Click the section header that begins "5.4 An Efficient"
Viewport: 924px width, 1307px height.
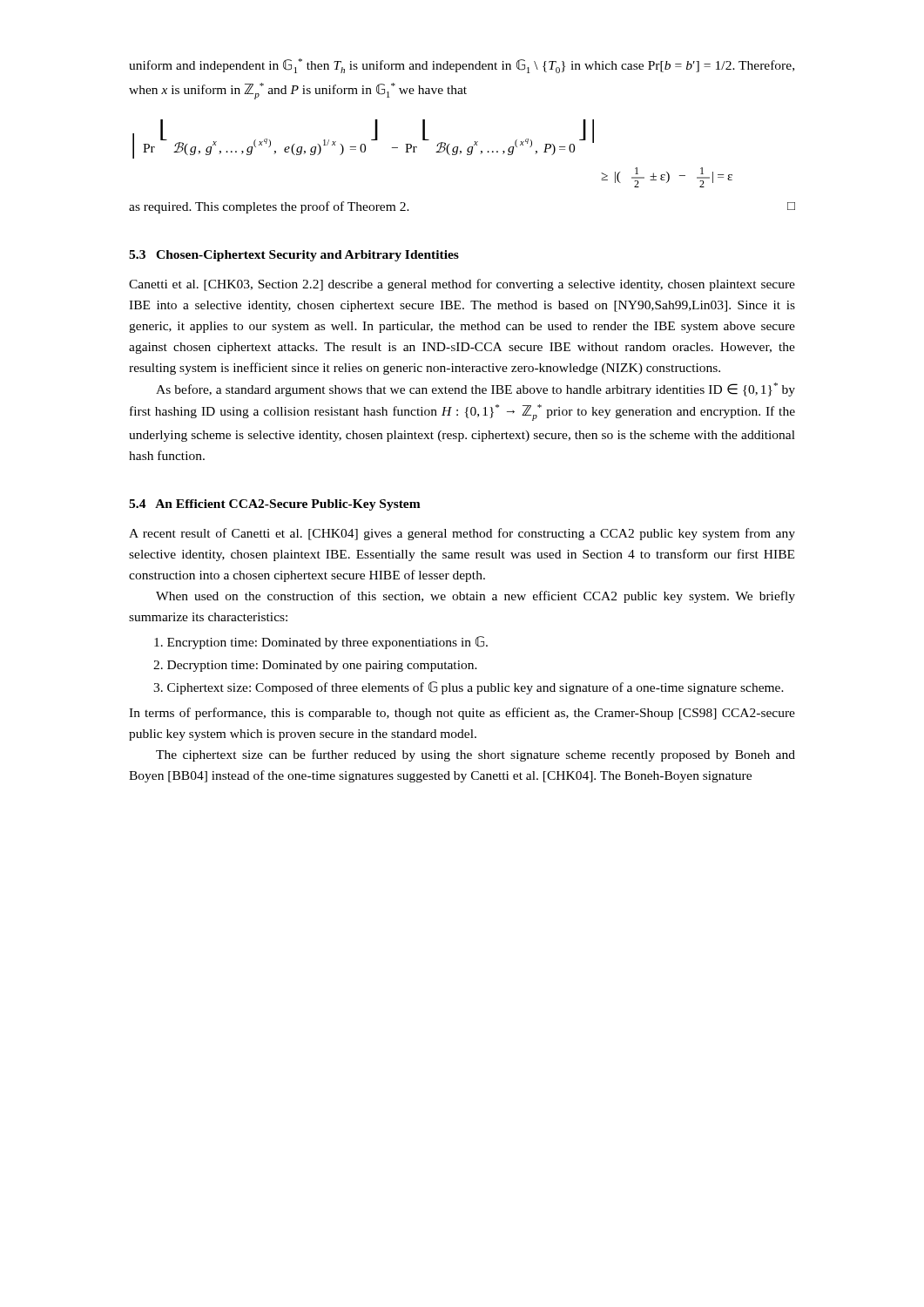(x=275, y=503)
